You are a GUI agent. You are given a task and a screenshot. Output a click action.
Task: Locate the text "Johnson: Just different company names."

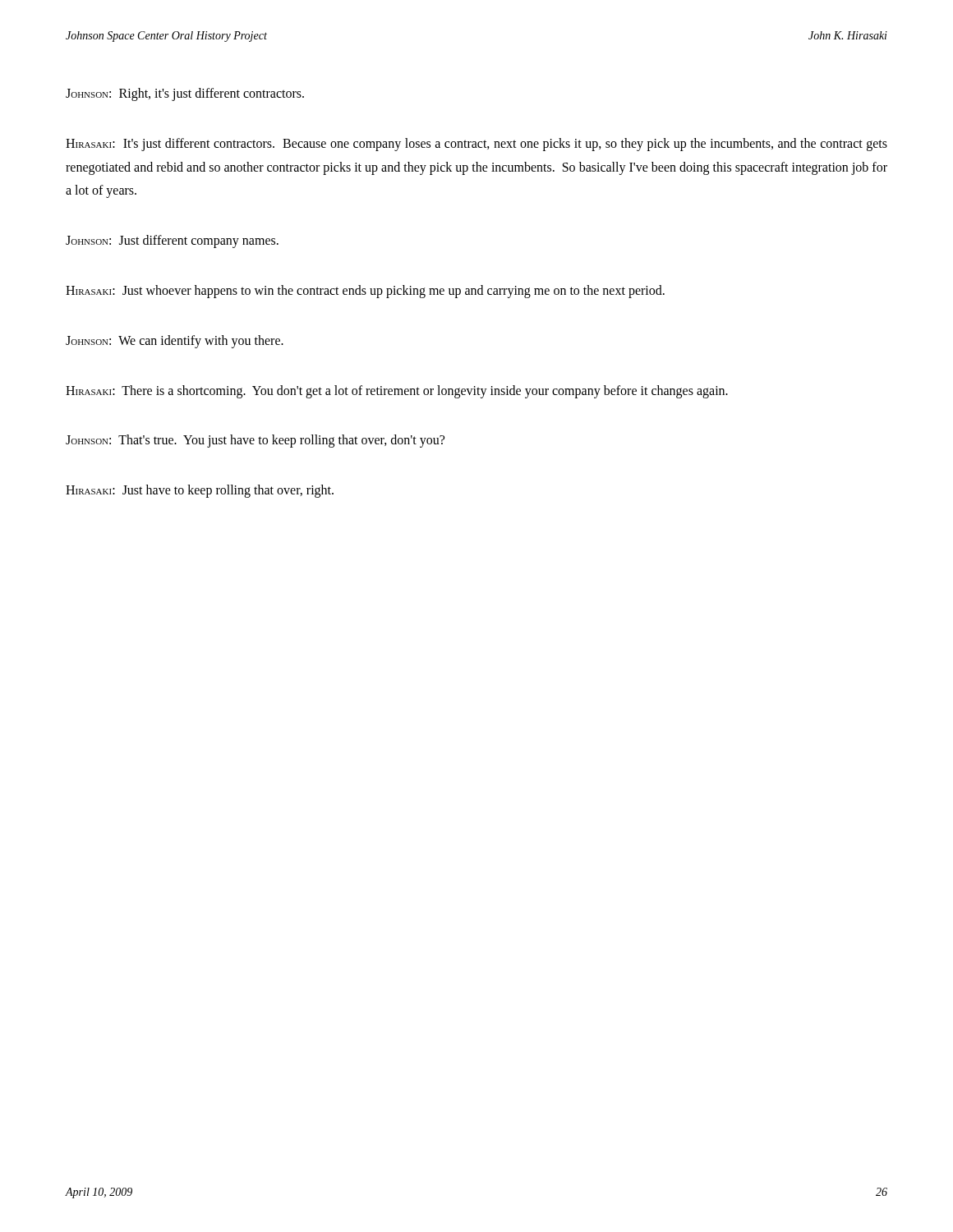point(172,240)
